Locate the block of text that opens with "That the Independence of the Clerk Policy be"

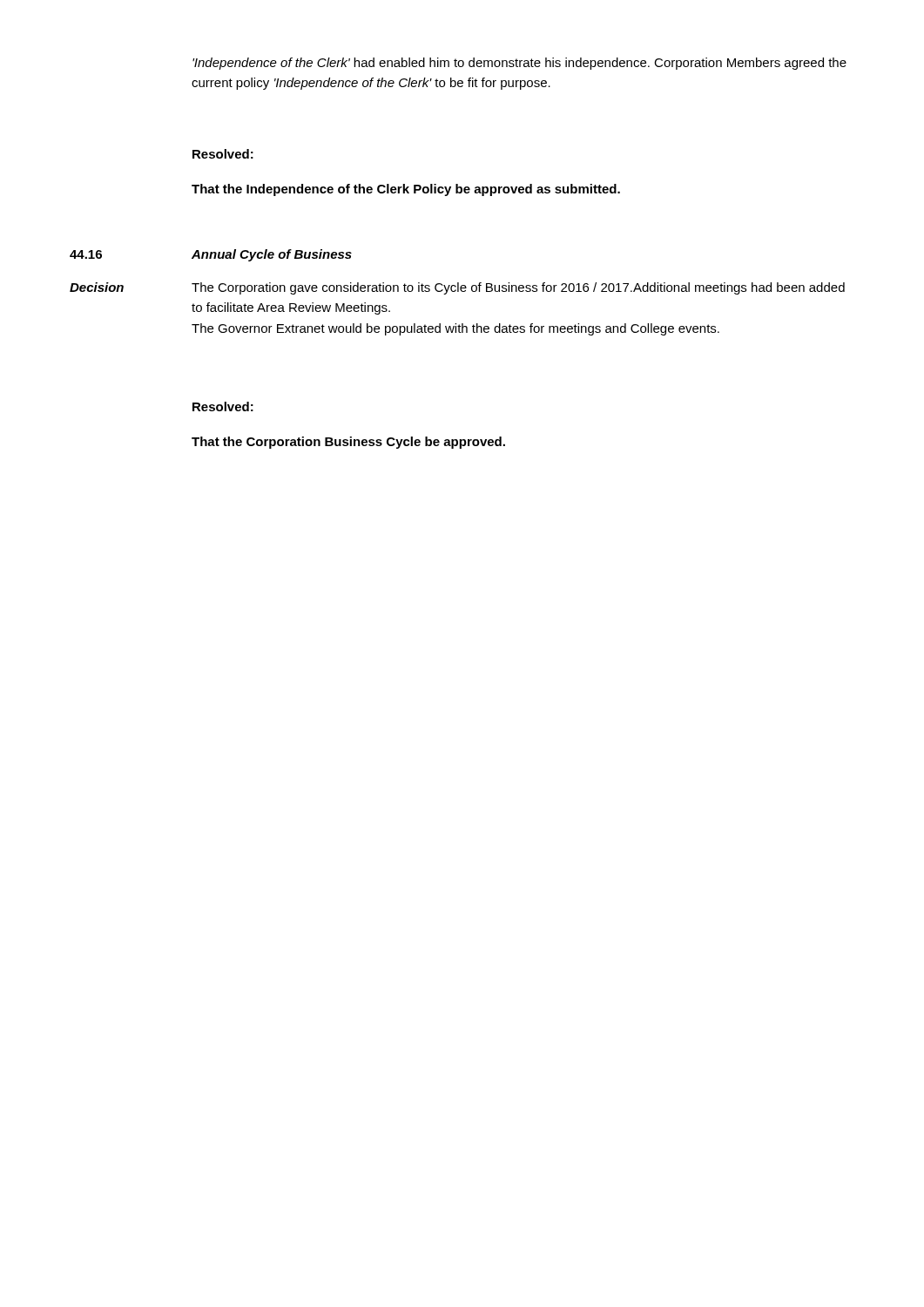coord(406,189)
